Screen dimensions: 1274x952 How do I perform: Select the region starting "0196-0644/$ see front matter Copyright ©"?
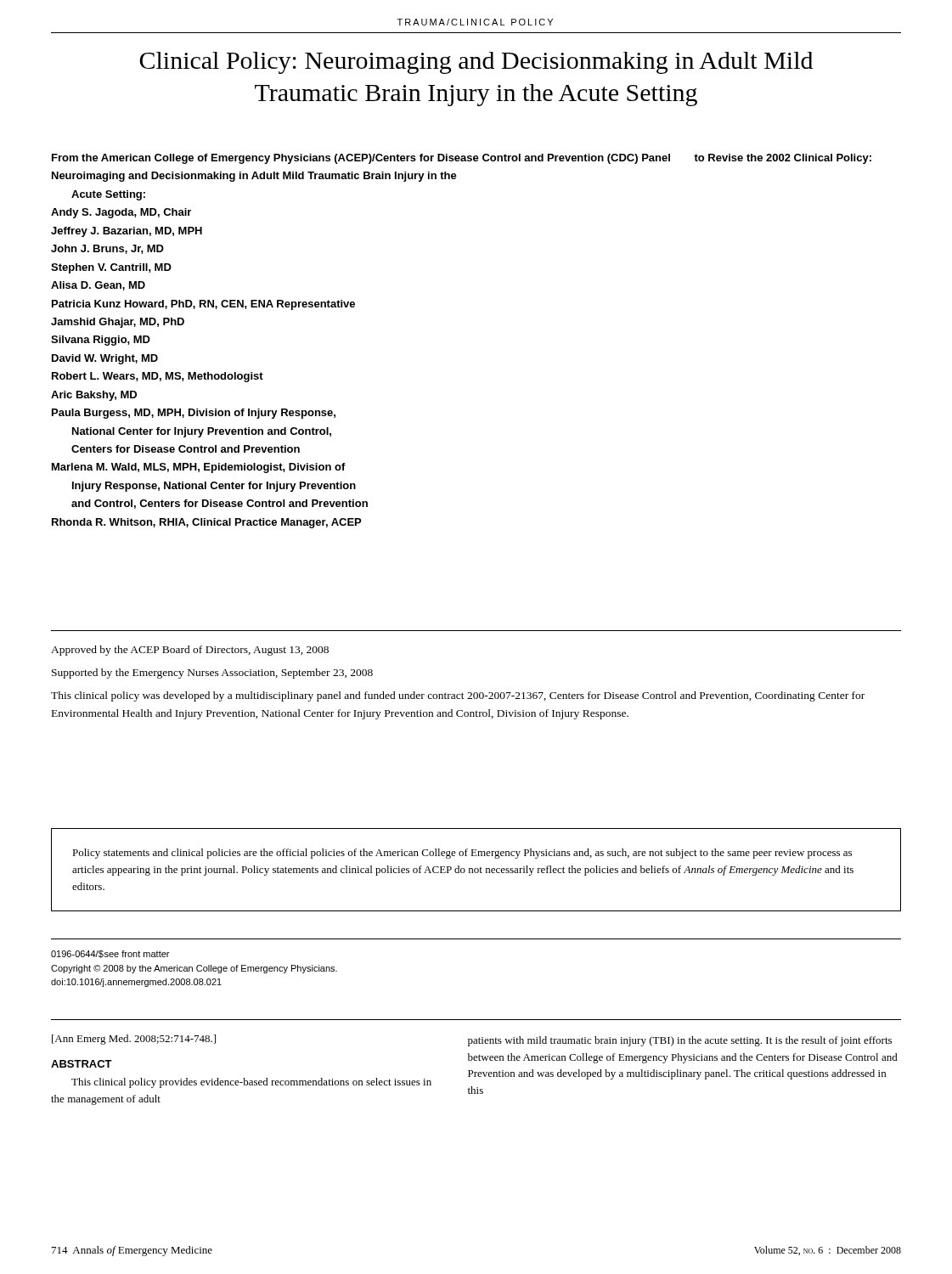tap(194, 968)
